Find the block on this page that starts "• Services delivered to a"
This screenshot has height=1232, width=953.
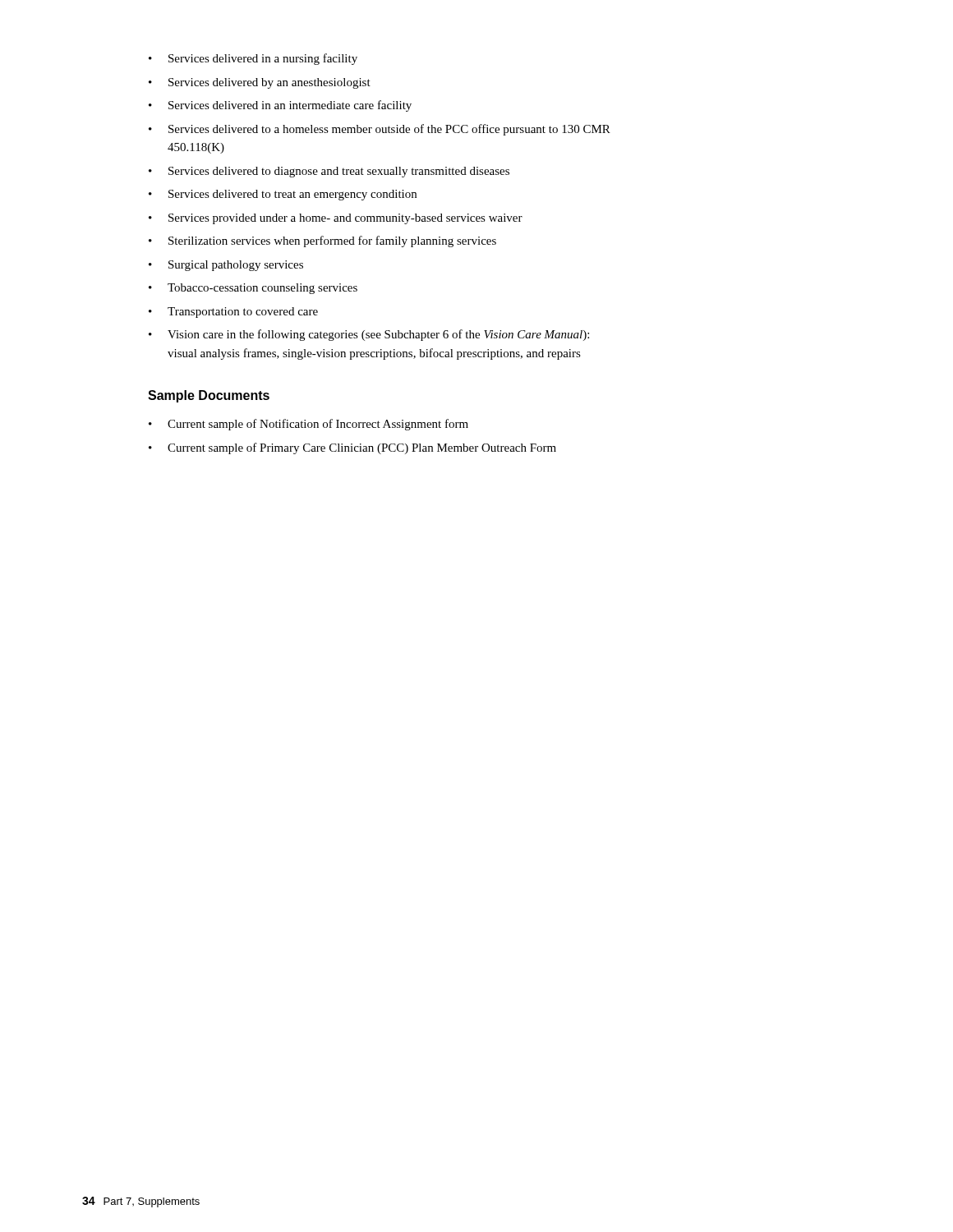pyautogui.click(x=501, y=138)
